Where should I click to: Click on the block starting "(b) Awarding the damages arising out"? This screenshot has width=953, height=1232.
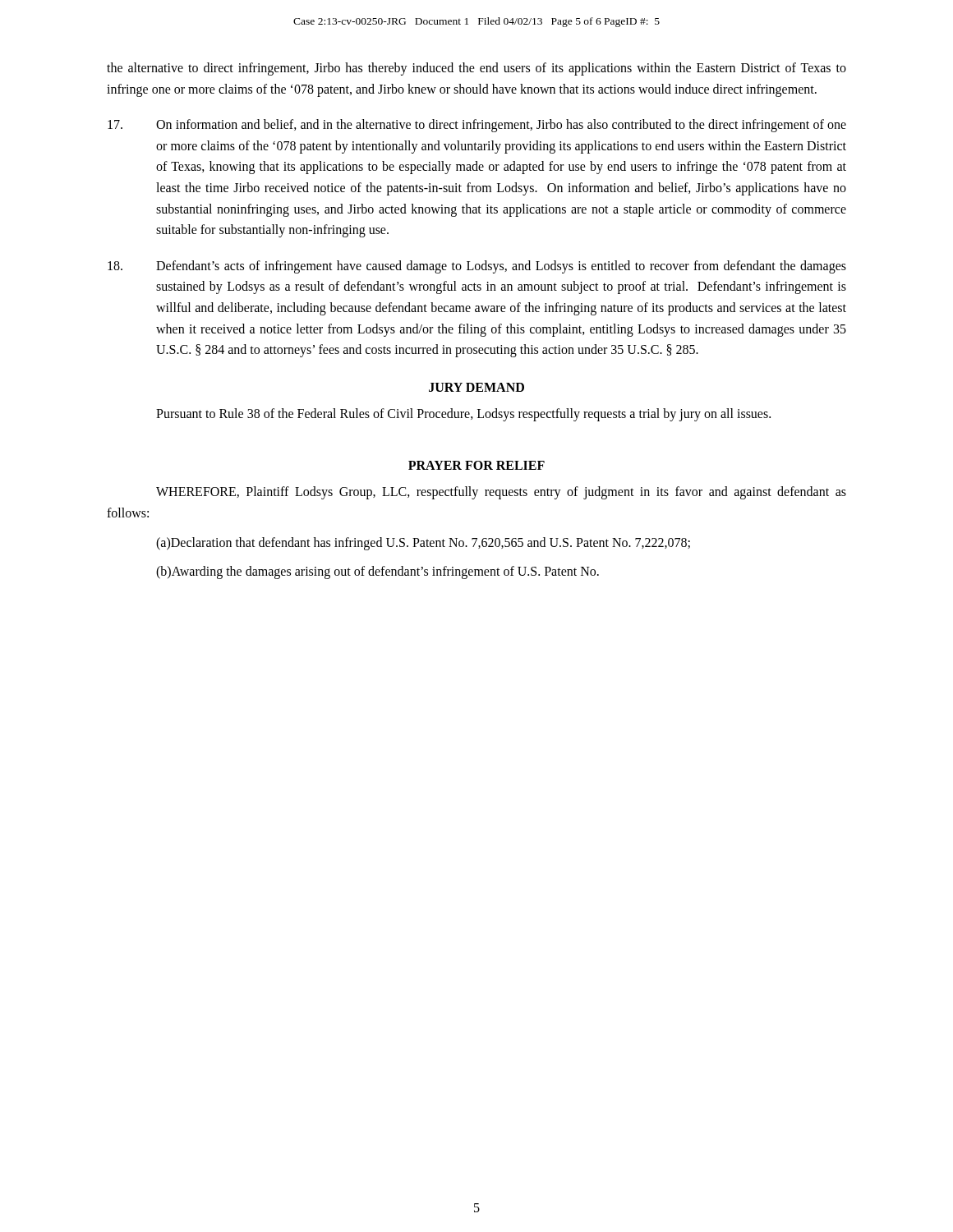[x=476, y=572]
